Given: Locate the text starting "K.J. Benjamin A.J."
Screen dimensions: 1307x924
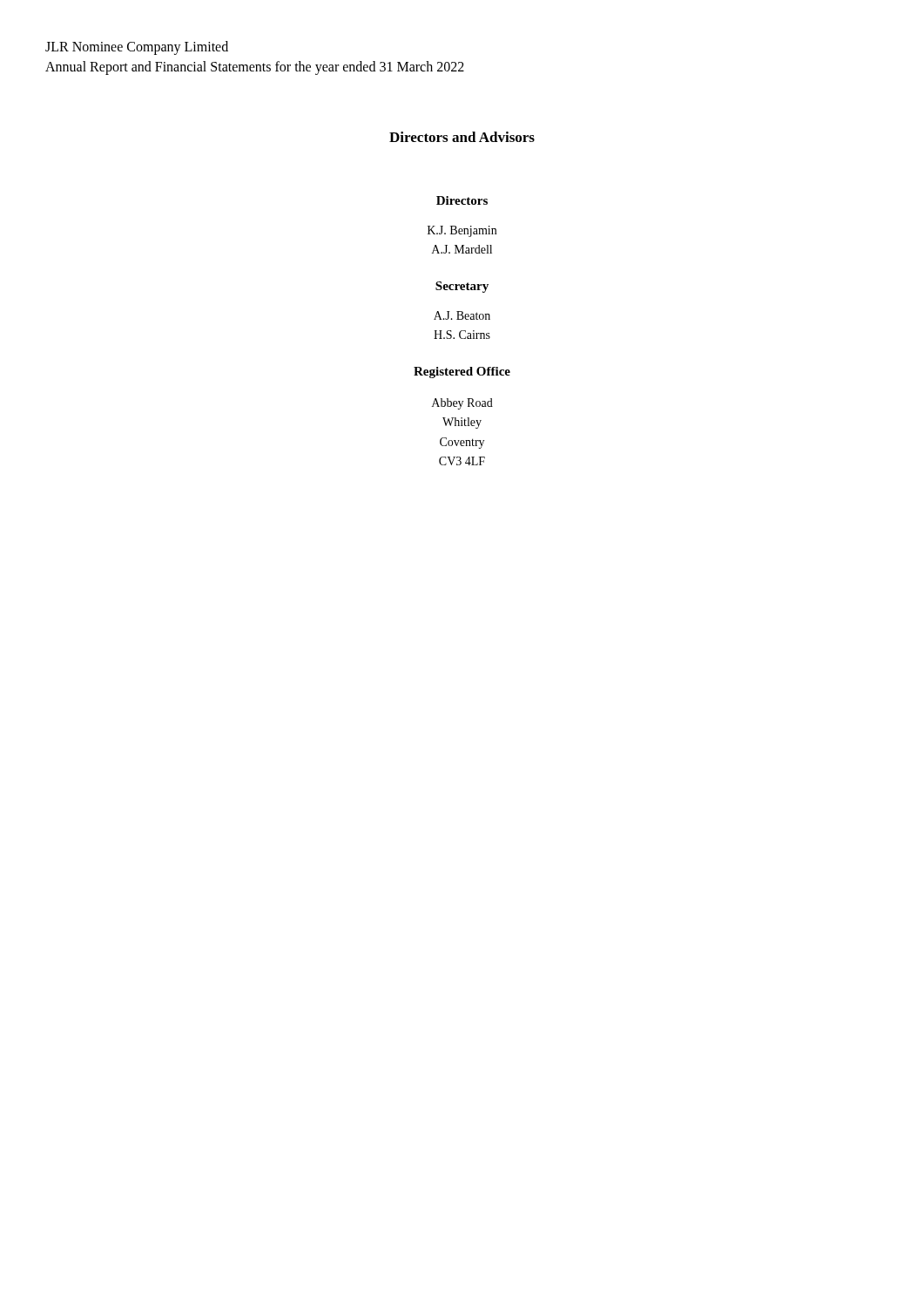Looking at the screenshot, I should 462,240.
